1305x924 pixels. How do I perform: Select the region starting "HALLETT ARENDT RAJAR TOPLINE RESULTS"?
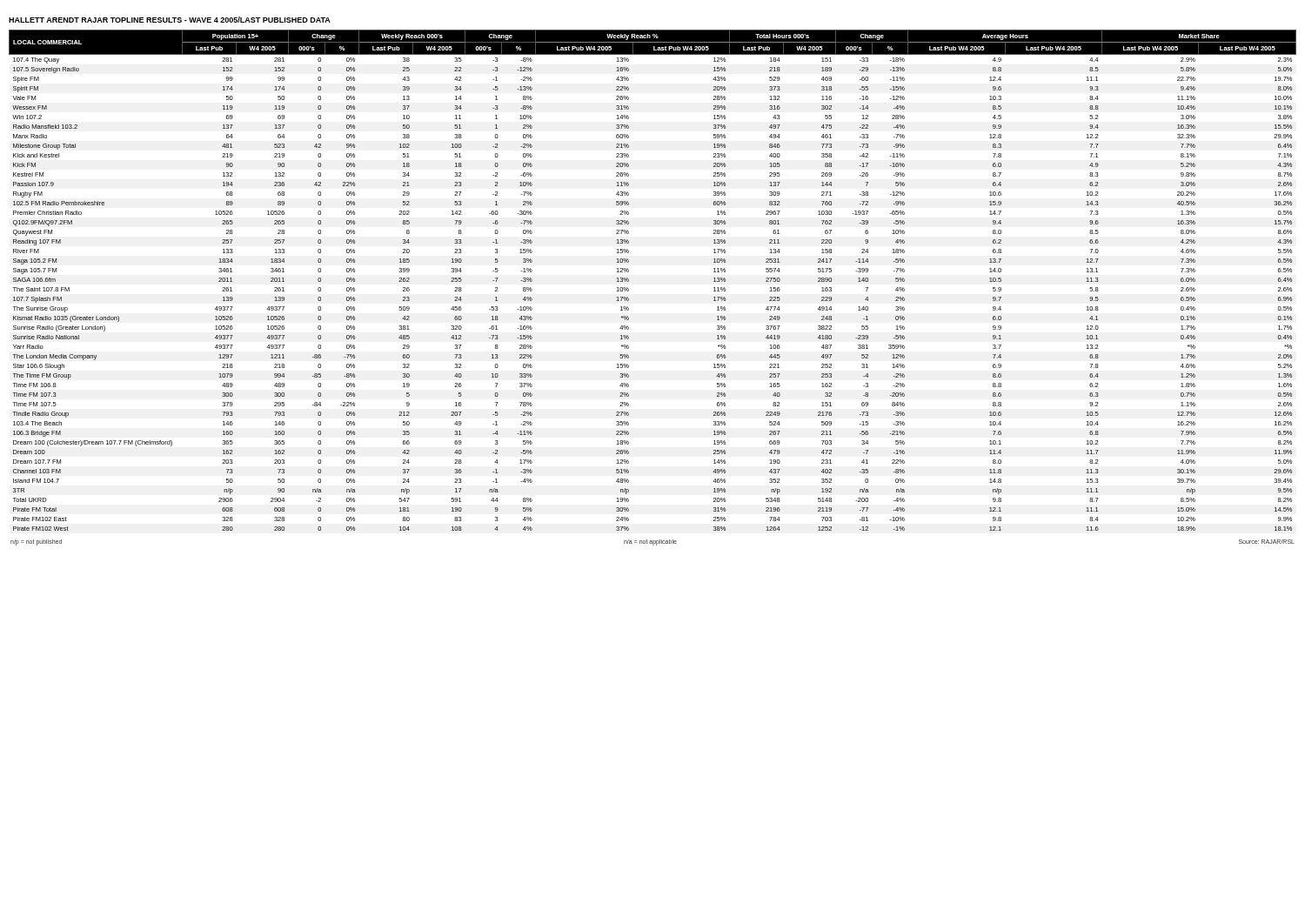click(x=170, y=20)
